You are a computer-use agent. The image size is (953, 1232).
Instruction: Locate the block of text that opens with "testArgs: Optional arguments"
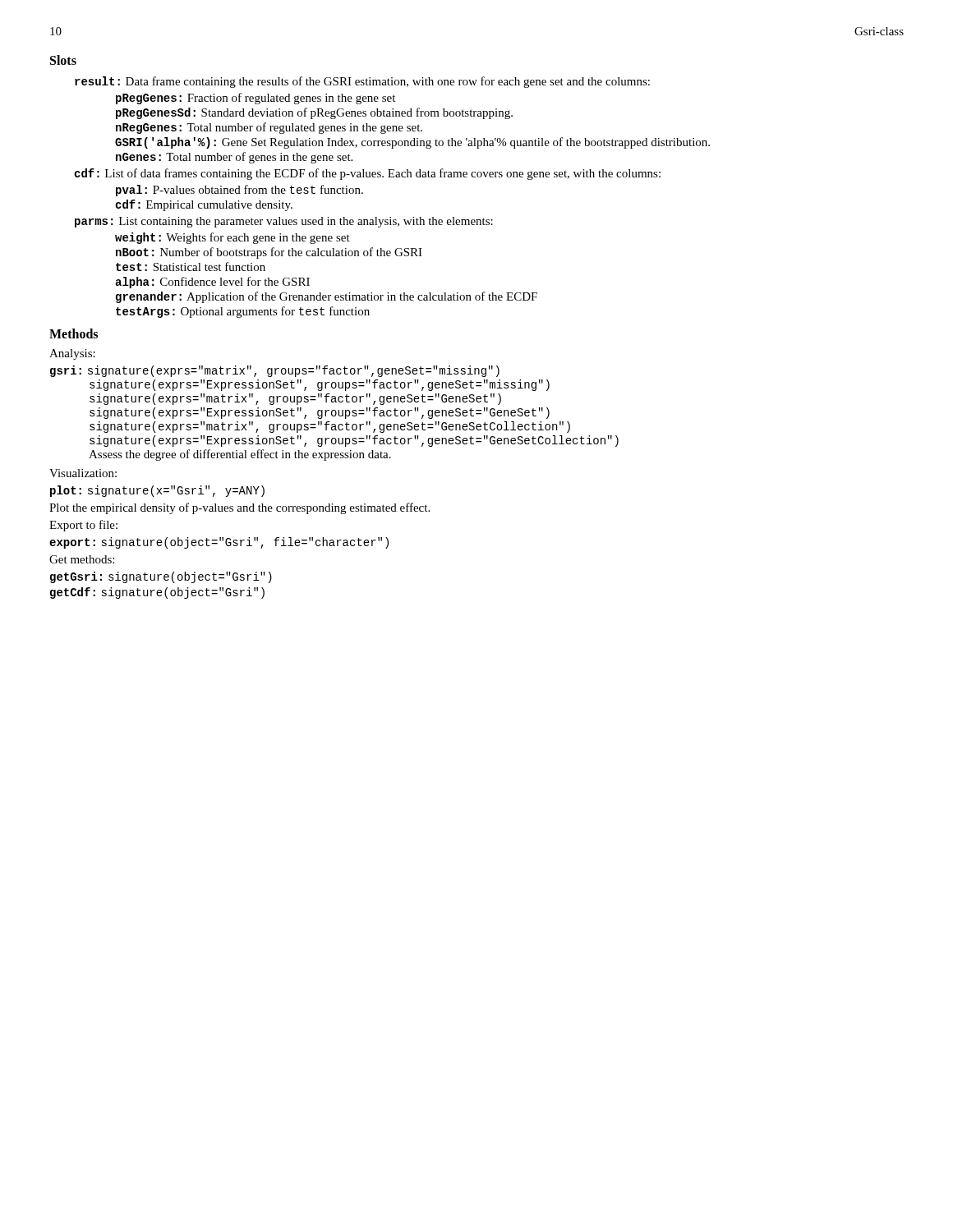242,312
